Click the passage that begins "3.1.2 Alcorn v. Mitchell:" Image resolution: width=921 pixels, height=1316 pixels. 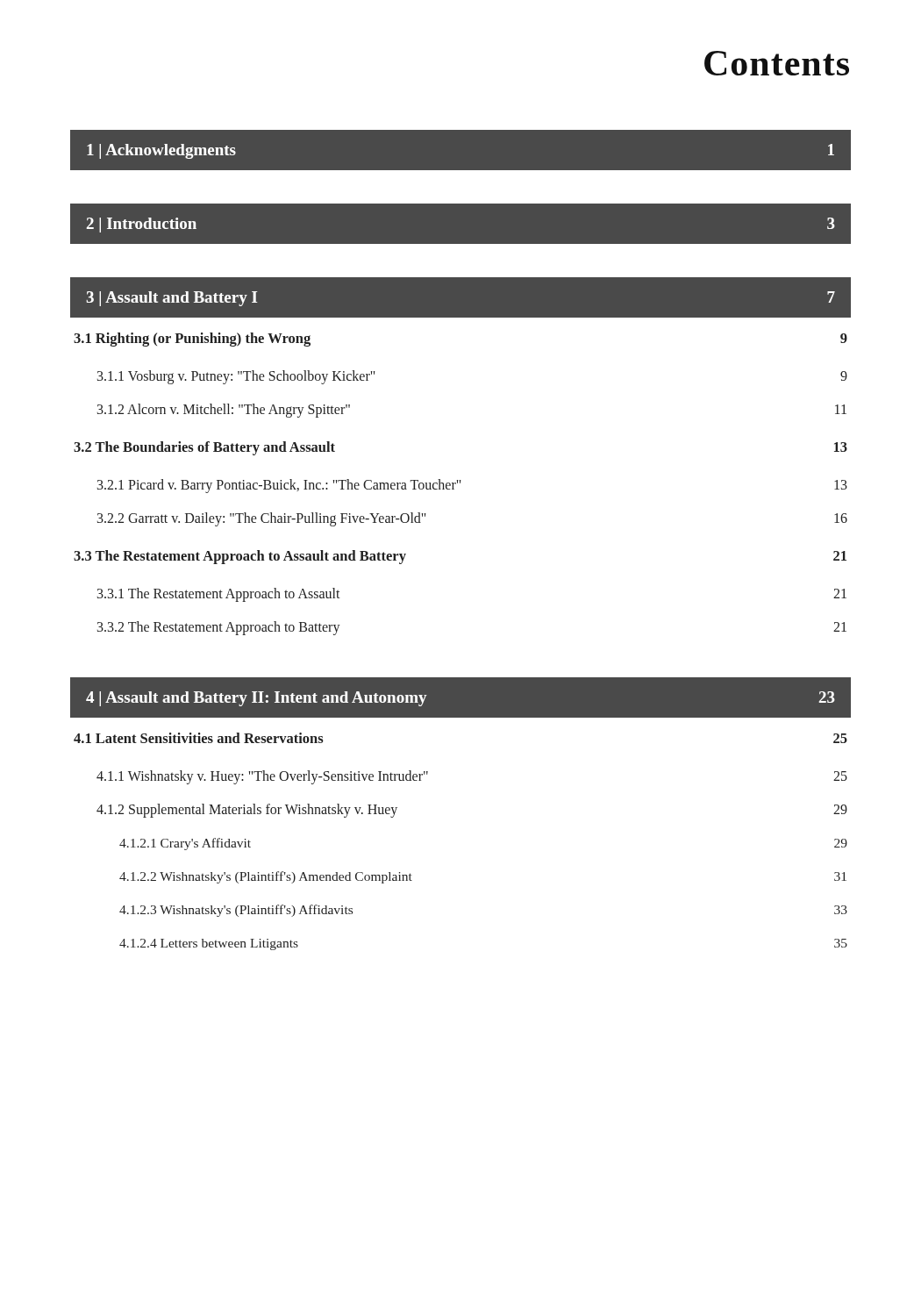pos(221,410)
